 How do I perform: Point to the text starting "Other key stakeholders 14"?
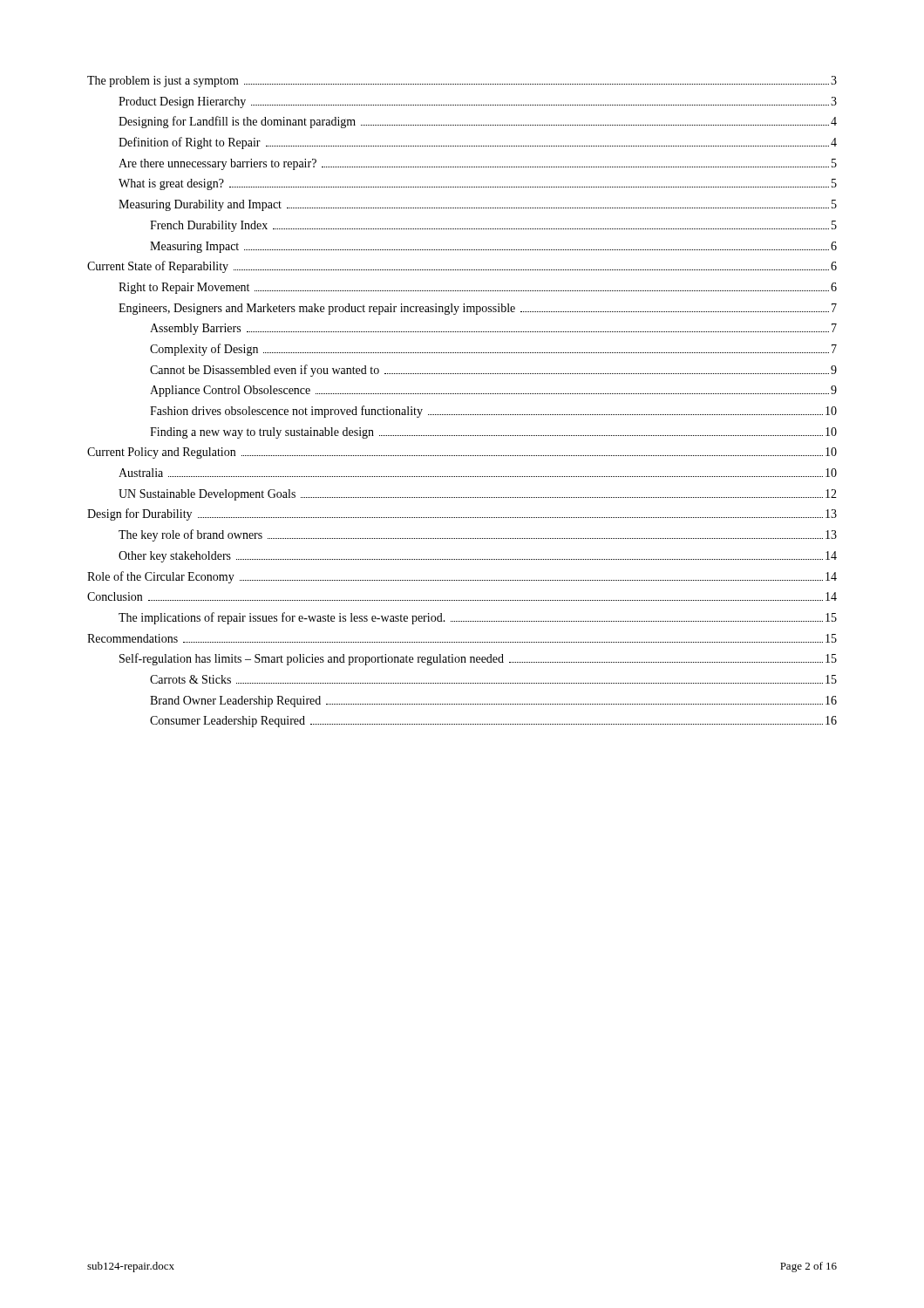click(x=478, y=556)
